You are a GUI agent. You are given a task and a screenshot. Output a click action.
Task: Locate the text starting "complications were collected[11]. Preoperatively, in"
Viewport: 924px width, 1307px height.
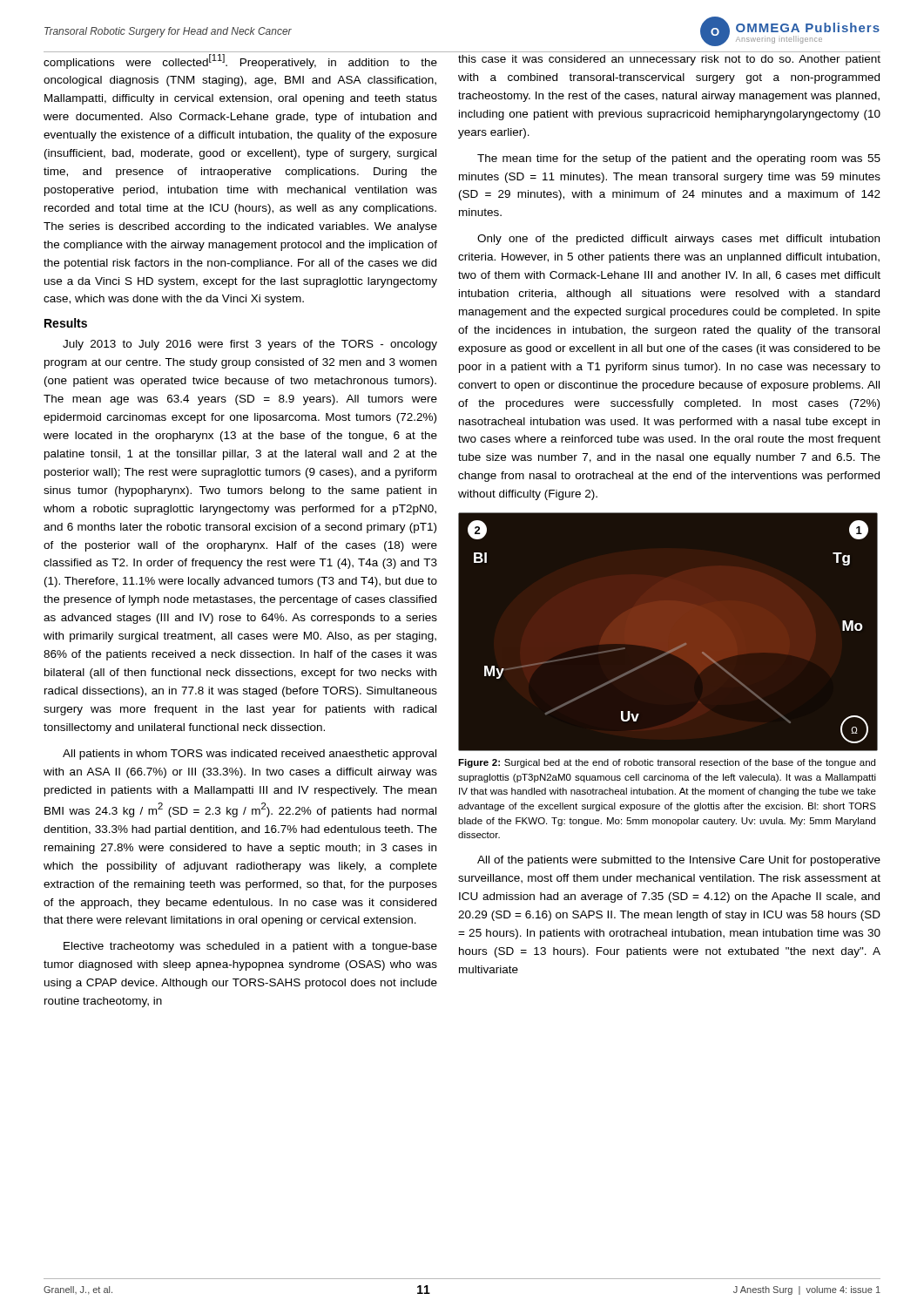pyautogui.click(x=240, y=180)
